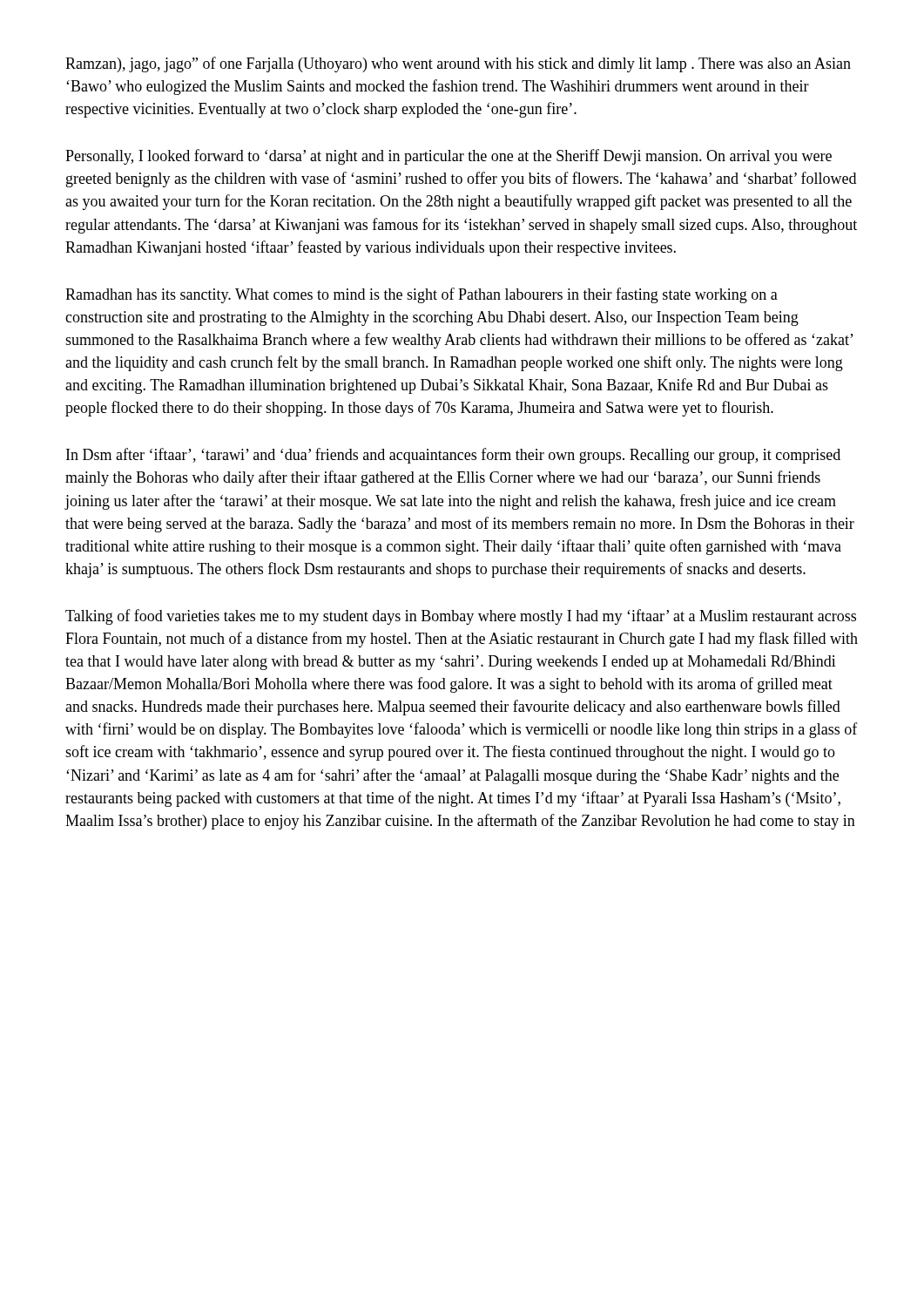Image resolution: width=924 pixels, height=1307 pixels.
Task: Find the block on this page that starts "Talking of food varieties takes me to my"
Action: (x=462, y=718)
